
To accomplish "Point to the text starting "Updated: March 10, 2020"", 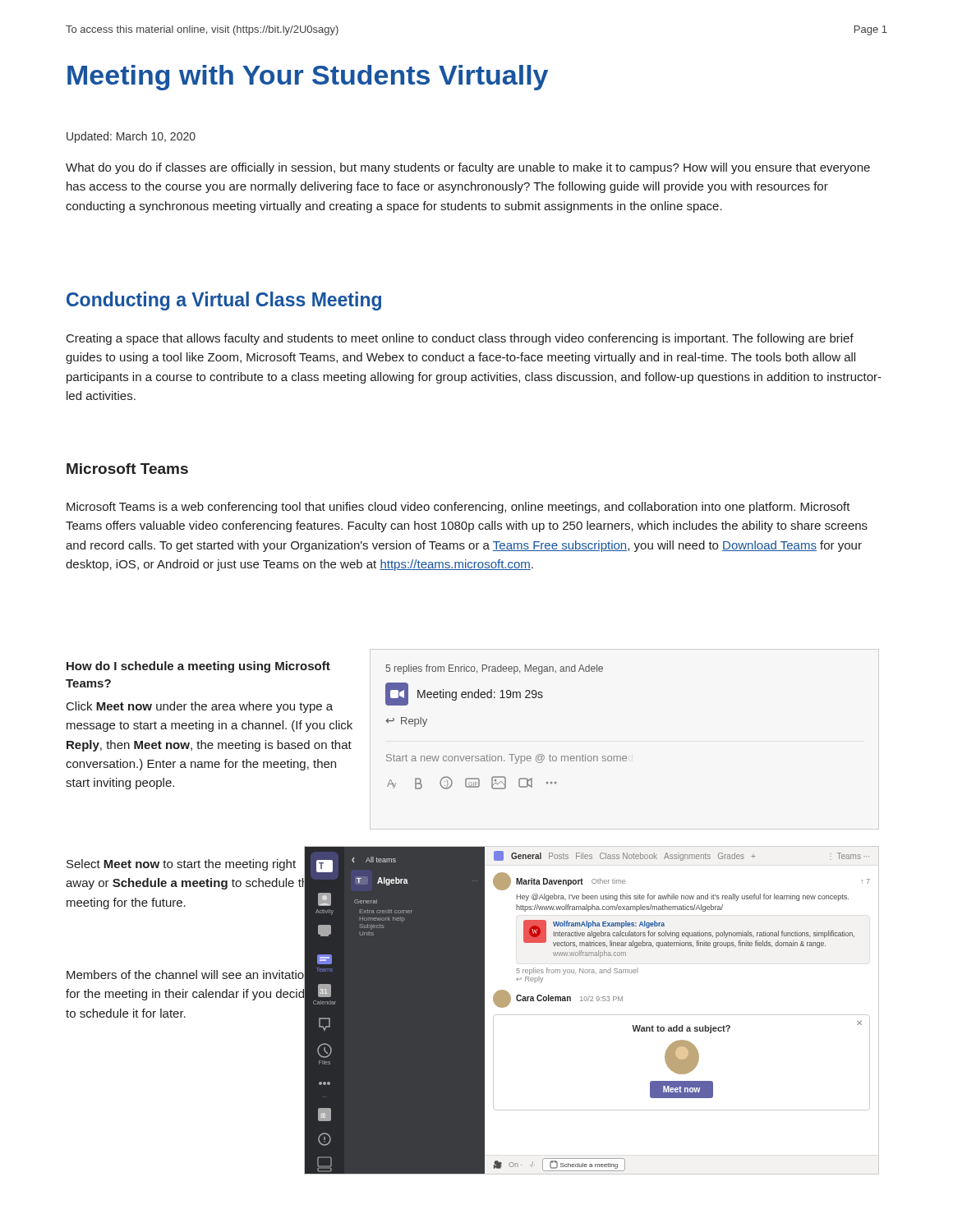I will (x=131, y=136).
